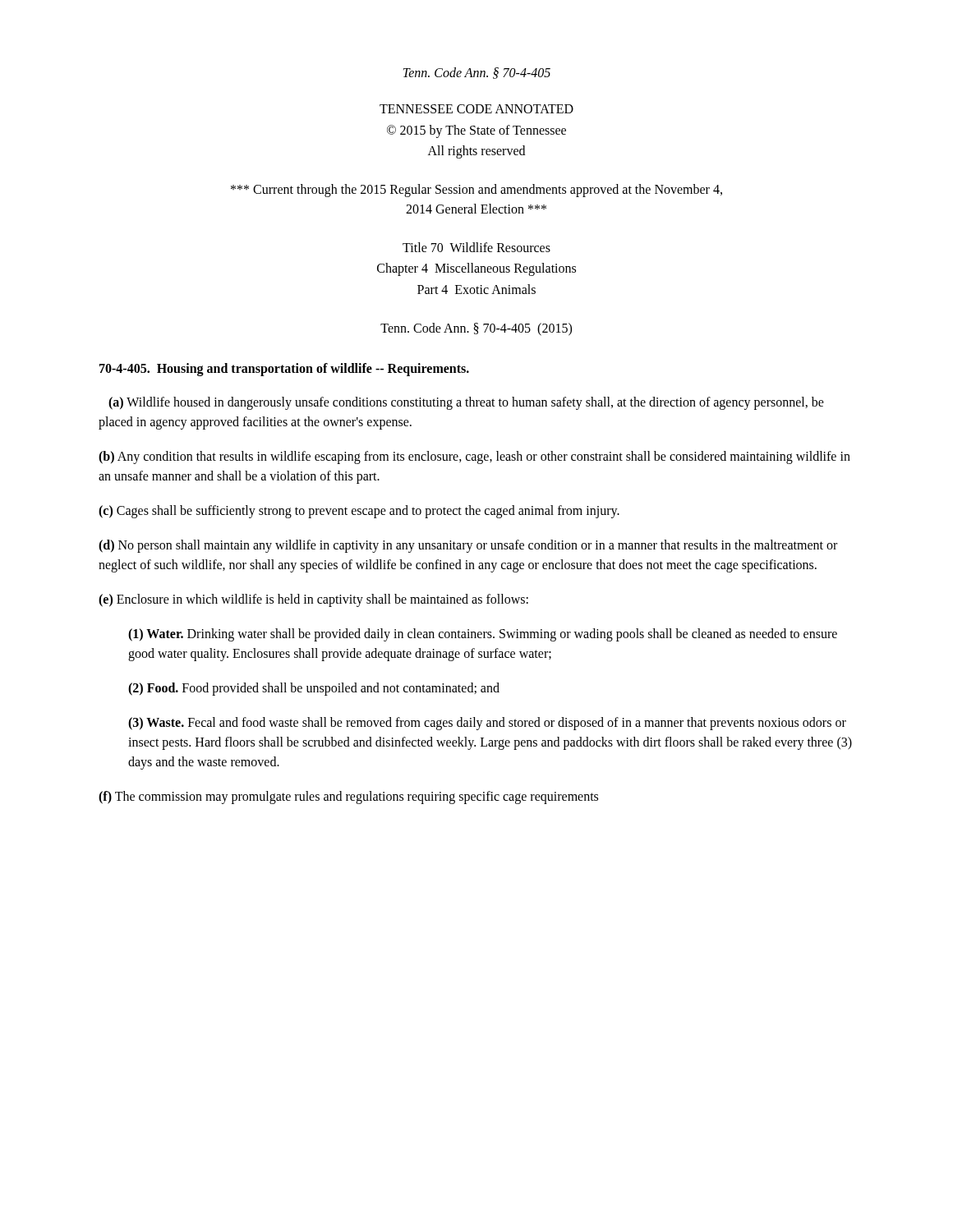Screen dimensions: 1232x953
Task: Click the passage that begins "(f) The commission"
Action: click(x=349, y=796)
